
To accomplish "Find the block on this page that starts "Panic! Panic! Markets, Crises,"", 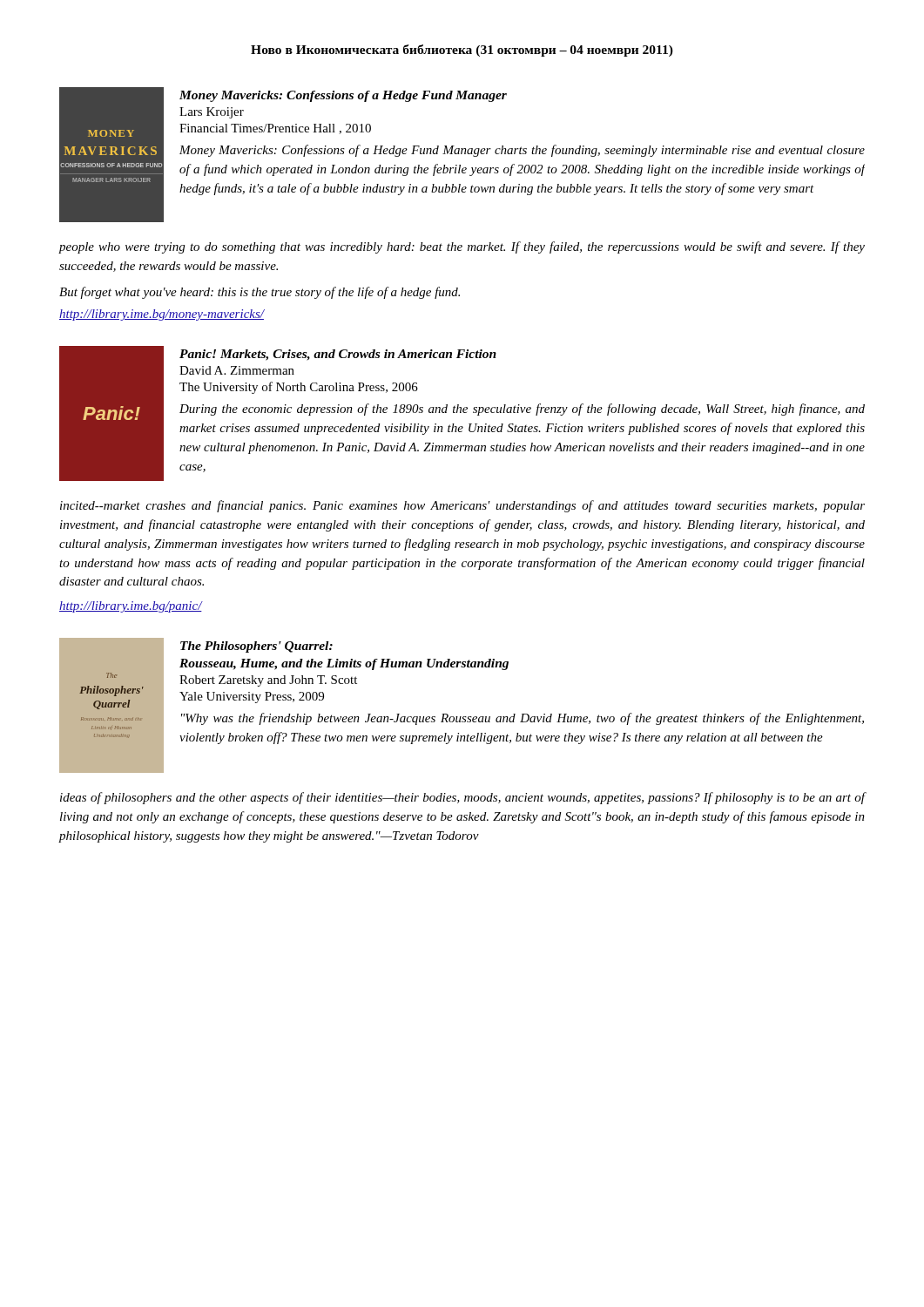I will click(x=462, y=414).
